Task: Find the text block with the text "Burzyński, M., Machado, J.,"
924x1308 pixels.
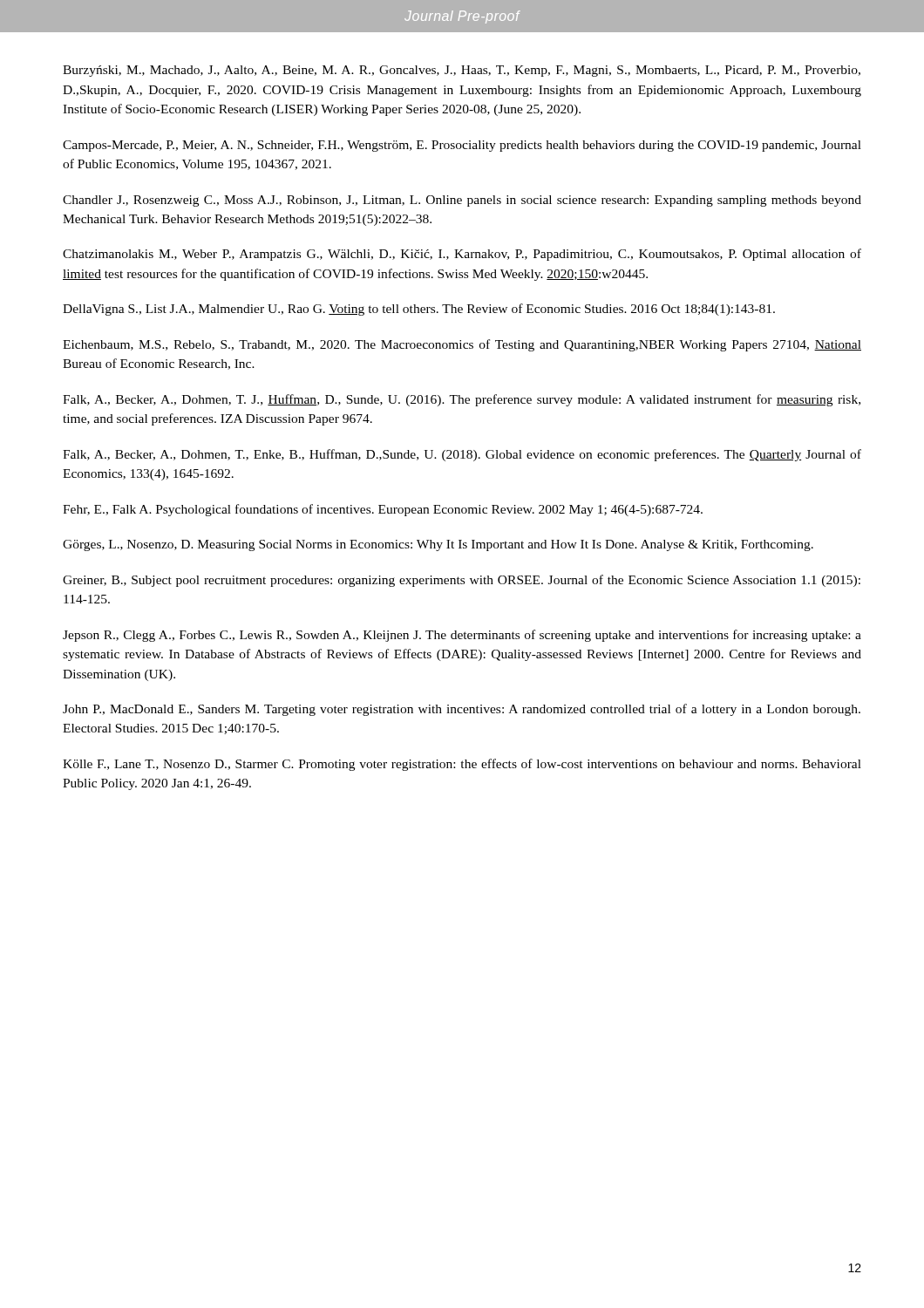Action: coord(462,89)
